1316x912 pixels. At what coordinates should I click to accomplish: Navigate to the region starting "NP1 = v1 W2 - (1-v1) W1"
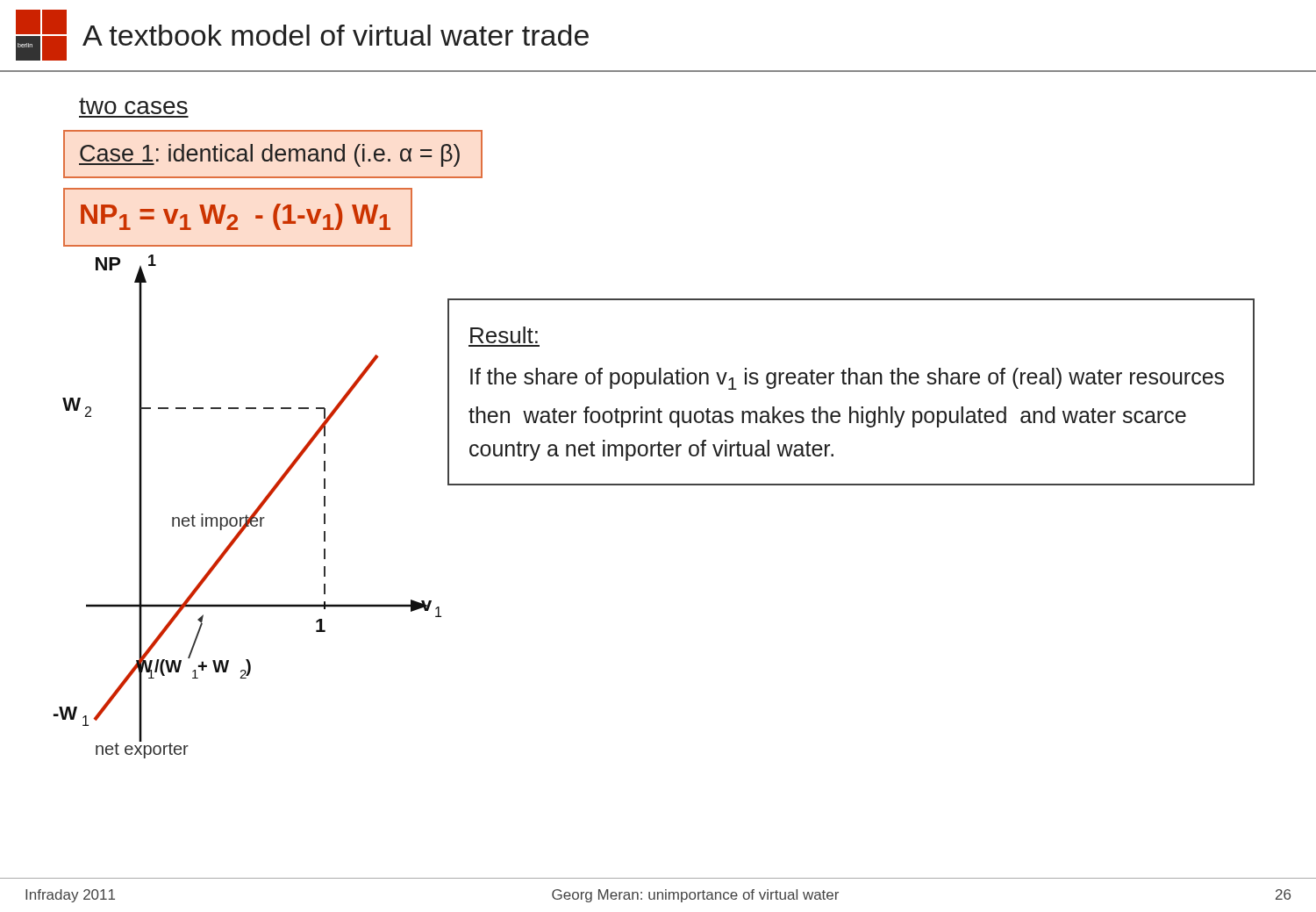(235, 217)
